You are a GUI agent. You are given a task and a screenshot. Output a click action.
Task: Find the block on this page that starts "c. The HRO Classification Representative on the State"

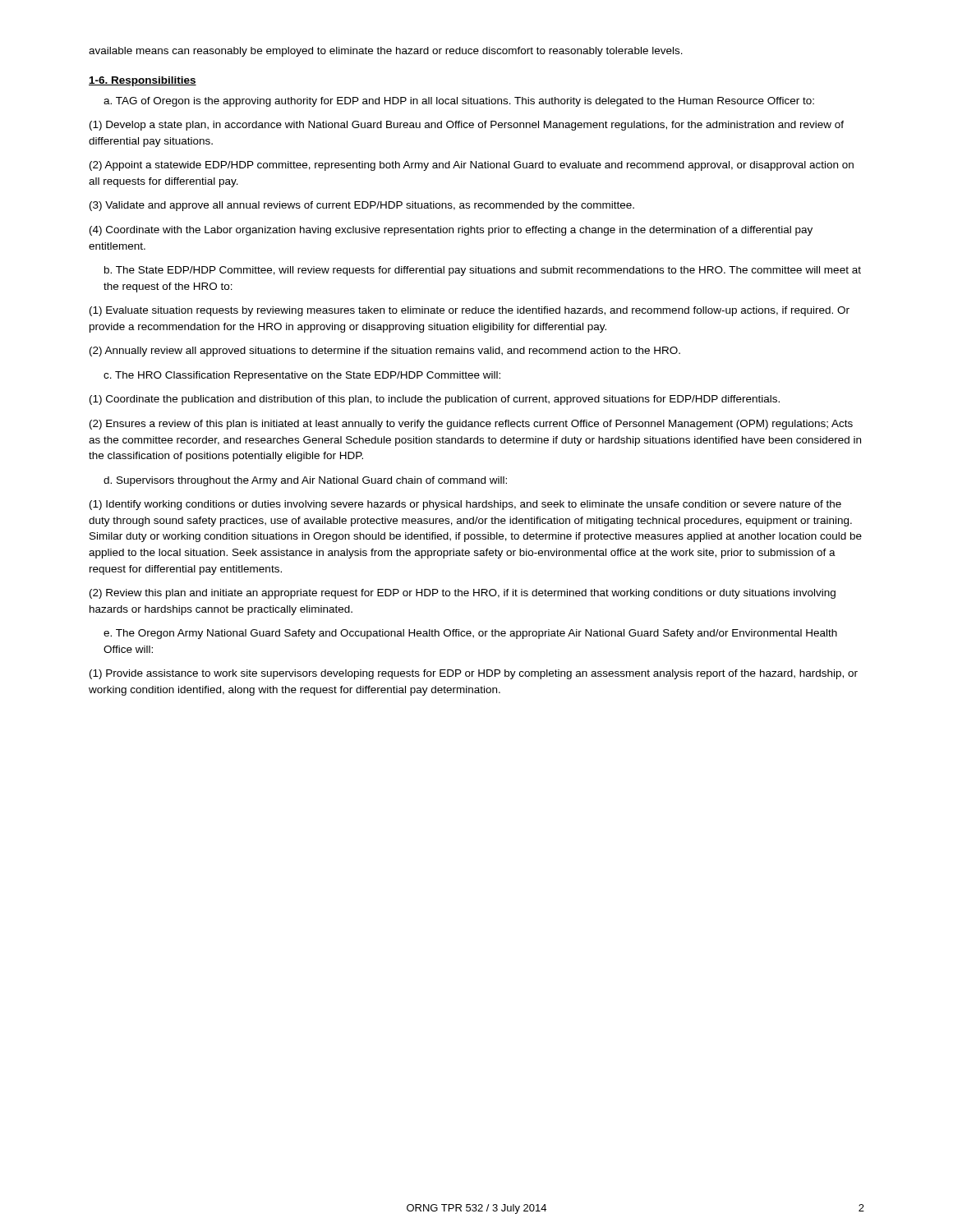302,375
